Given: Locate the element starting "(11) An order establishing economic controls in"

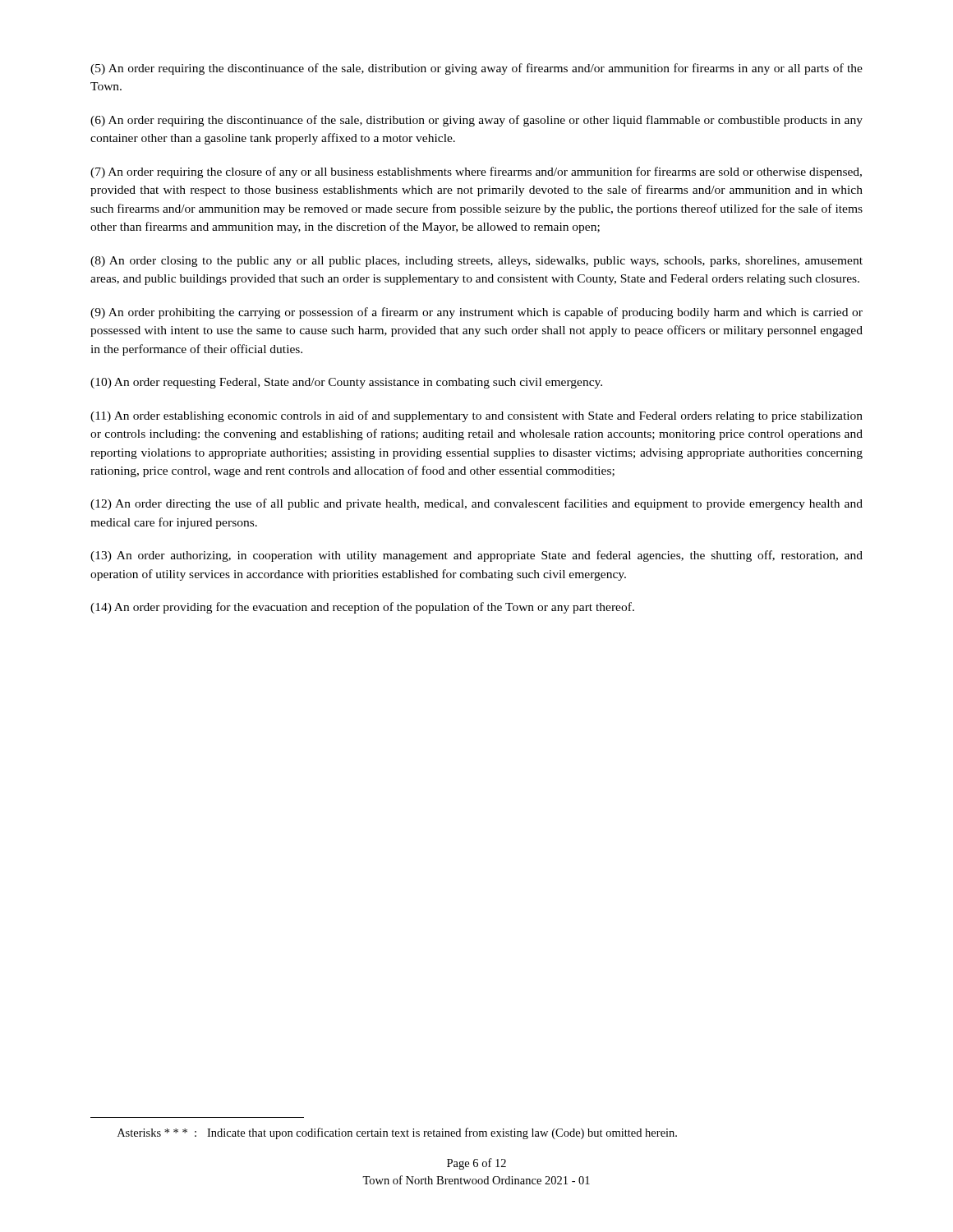Looking at the screenshot, I should coord(476,442).
